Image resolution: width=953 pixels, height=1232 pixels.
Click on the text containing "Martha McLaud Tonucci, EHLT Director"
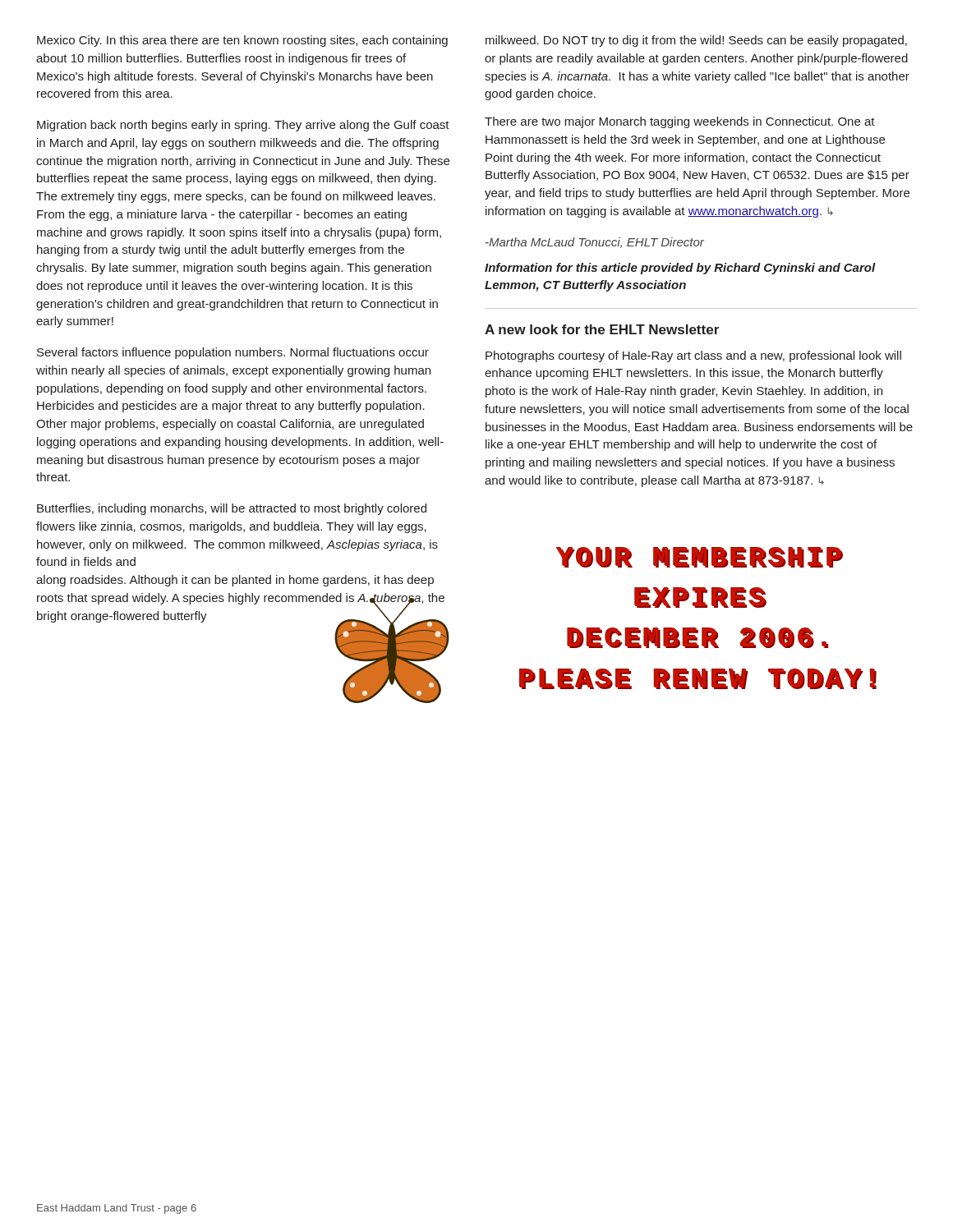click(594, 242)
